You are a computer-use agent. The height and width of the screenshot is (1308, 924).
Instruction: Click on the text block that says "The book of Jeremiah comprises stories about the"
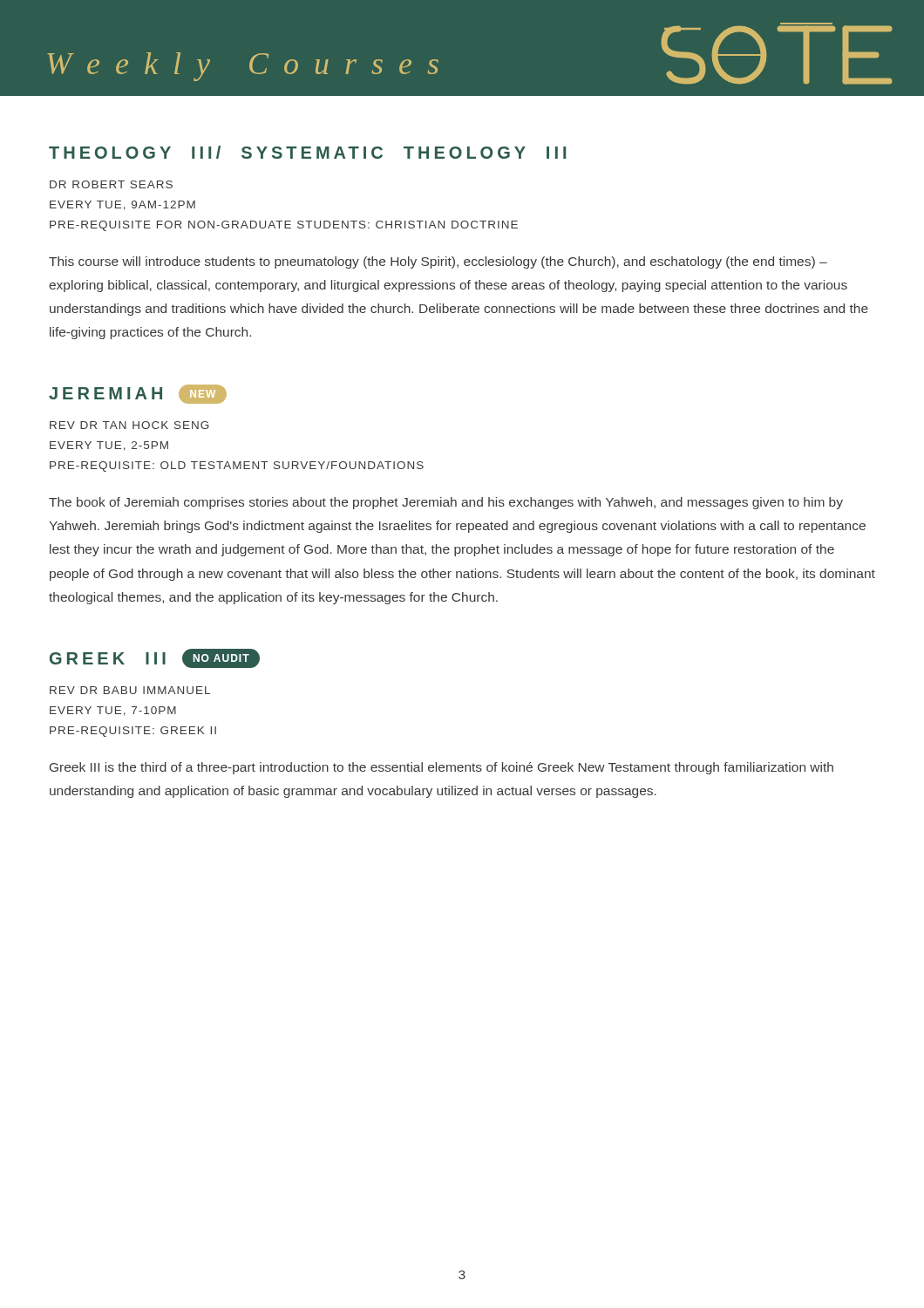[x=462, y=549]
